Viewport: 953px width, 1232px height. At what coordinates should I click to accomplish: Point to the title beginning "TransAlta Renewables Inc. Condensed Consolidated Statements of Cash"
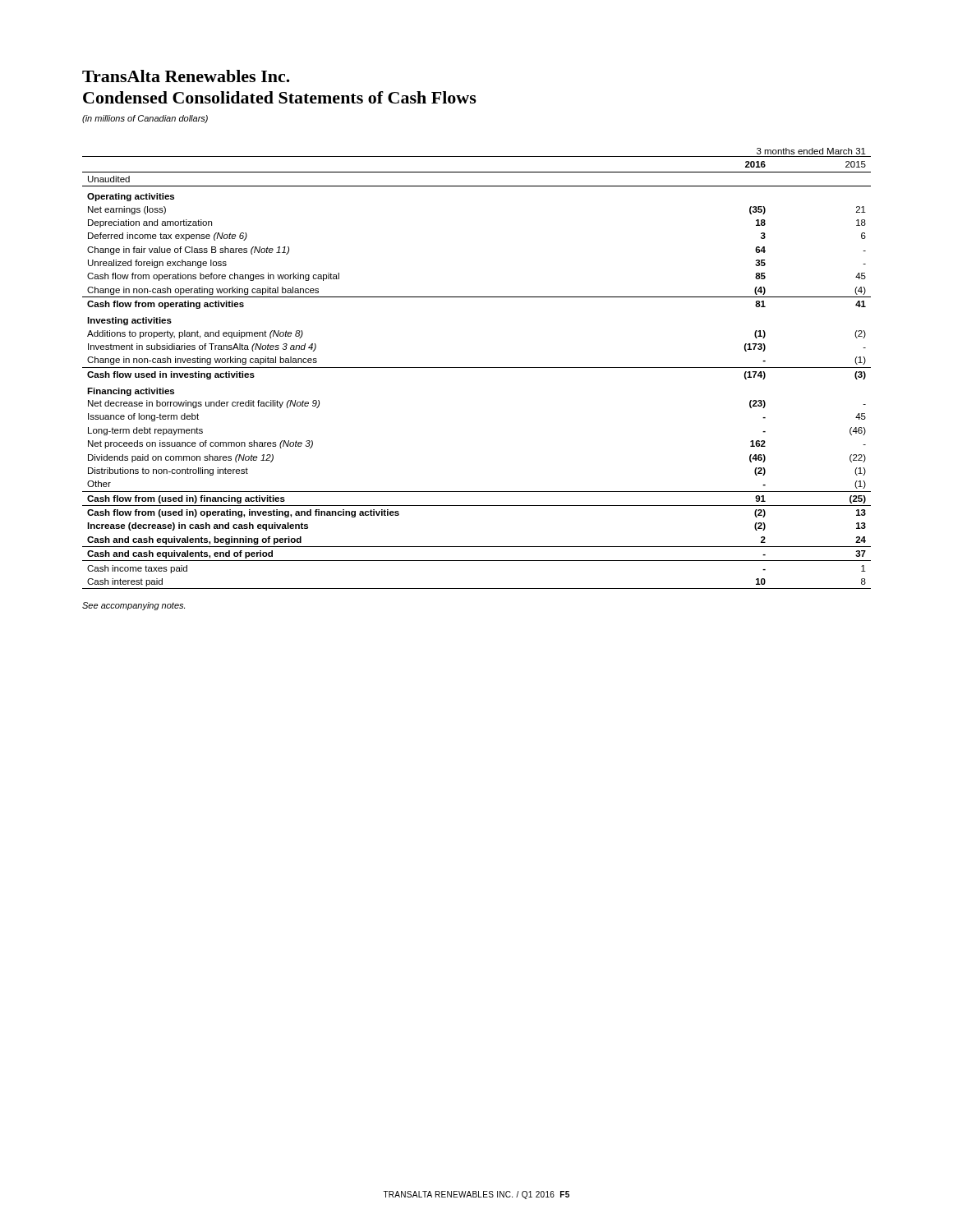click(x=476, y=87)
